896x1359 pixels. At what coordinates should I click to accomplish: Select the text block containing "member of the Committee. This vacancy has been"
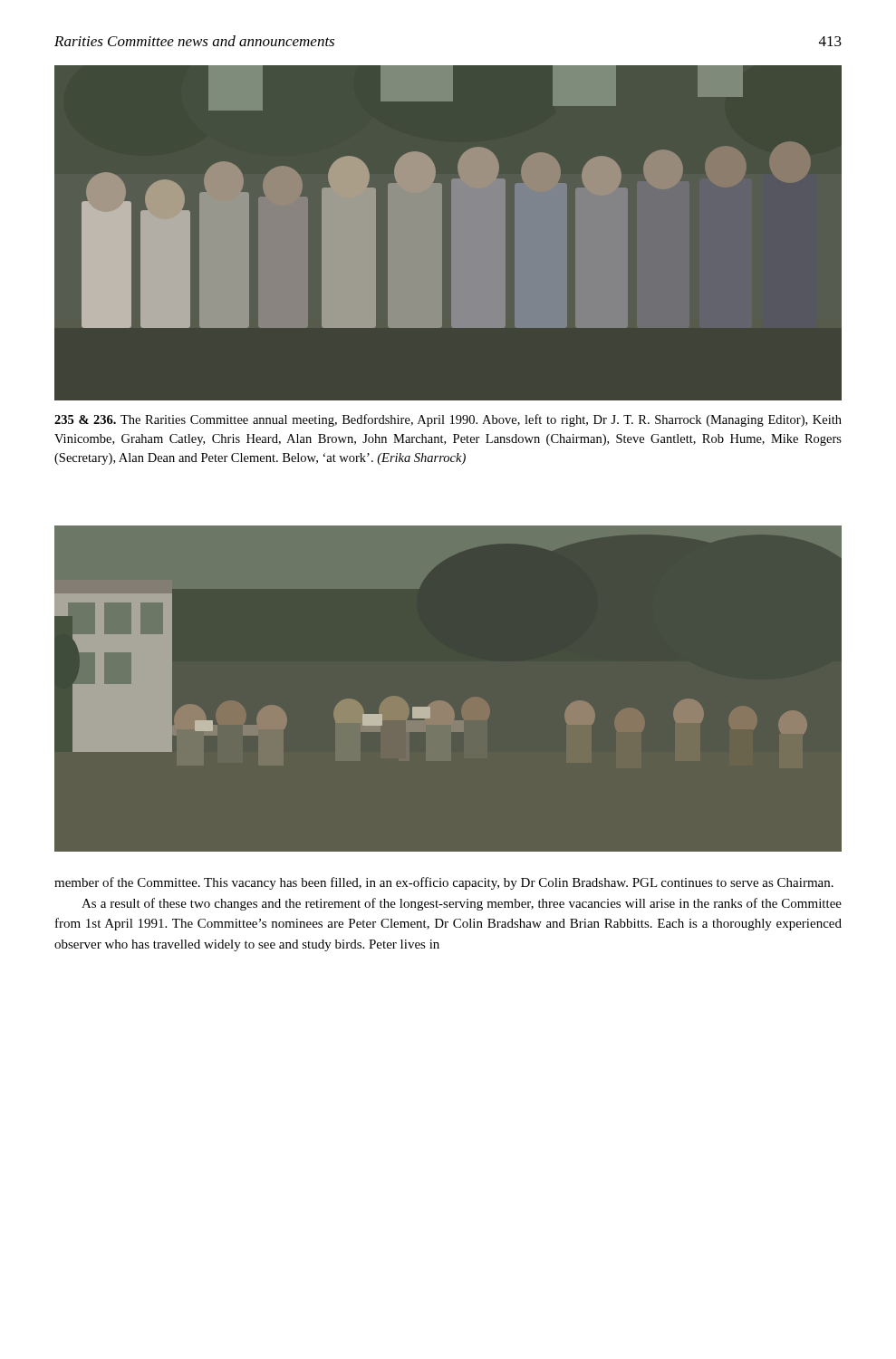point(448,913)
